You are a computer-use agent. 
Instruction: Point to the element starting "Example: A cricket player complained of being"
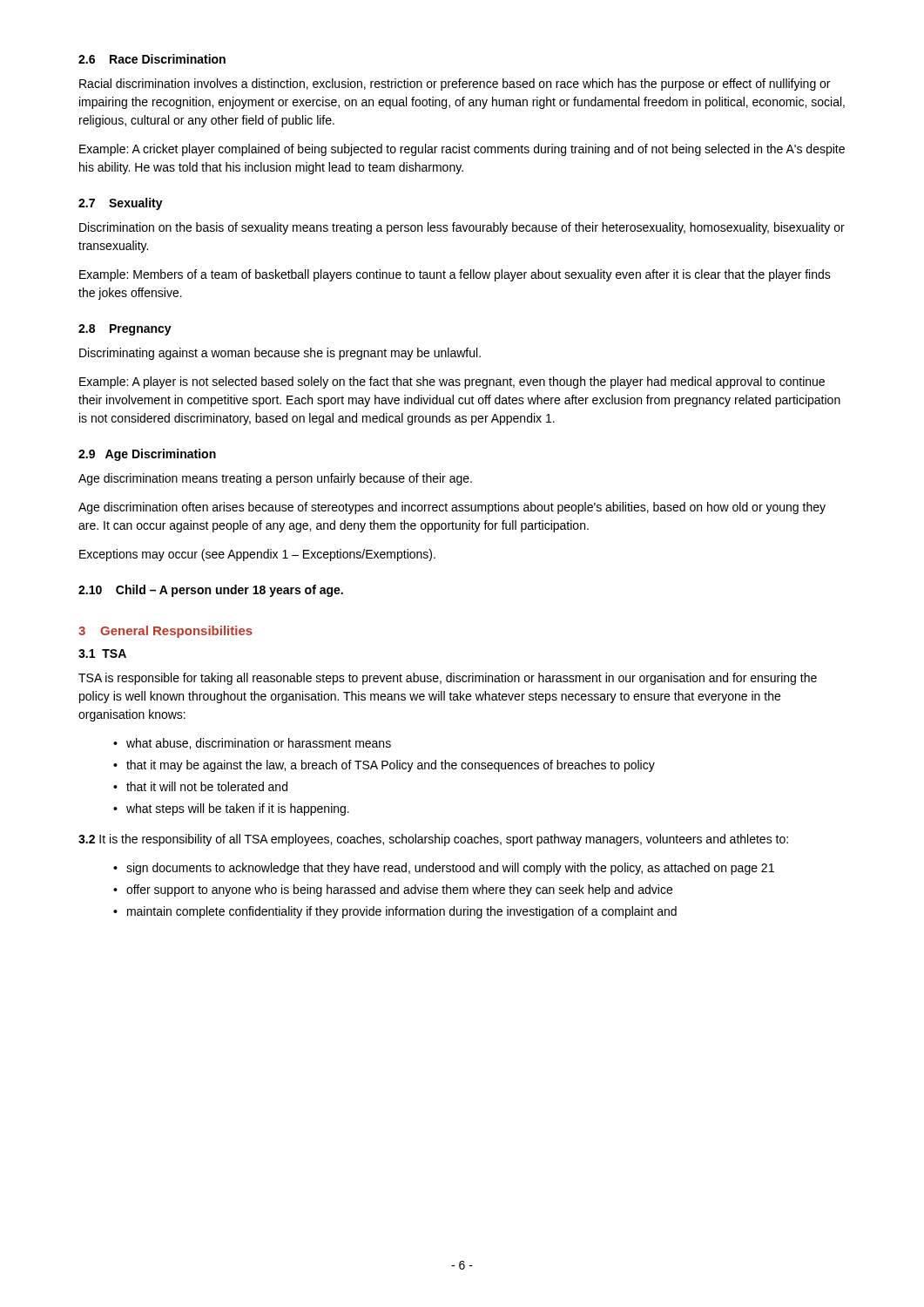point(462,158)
